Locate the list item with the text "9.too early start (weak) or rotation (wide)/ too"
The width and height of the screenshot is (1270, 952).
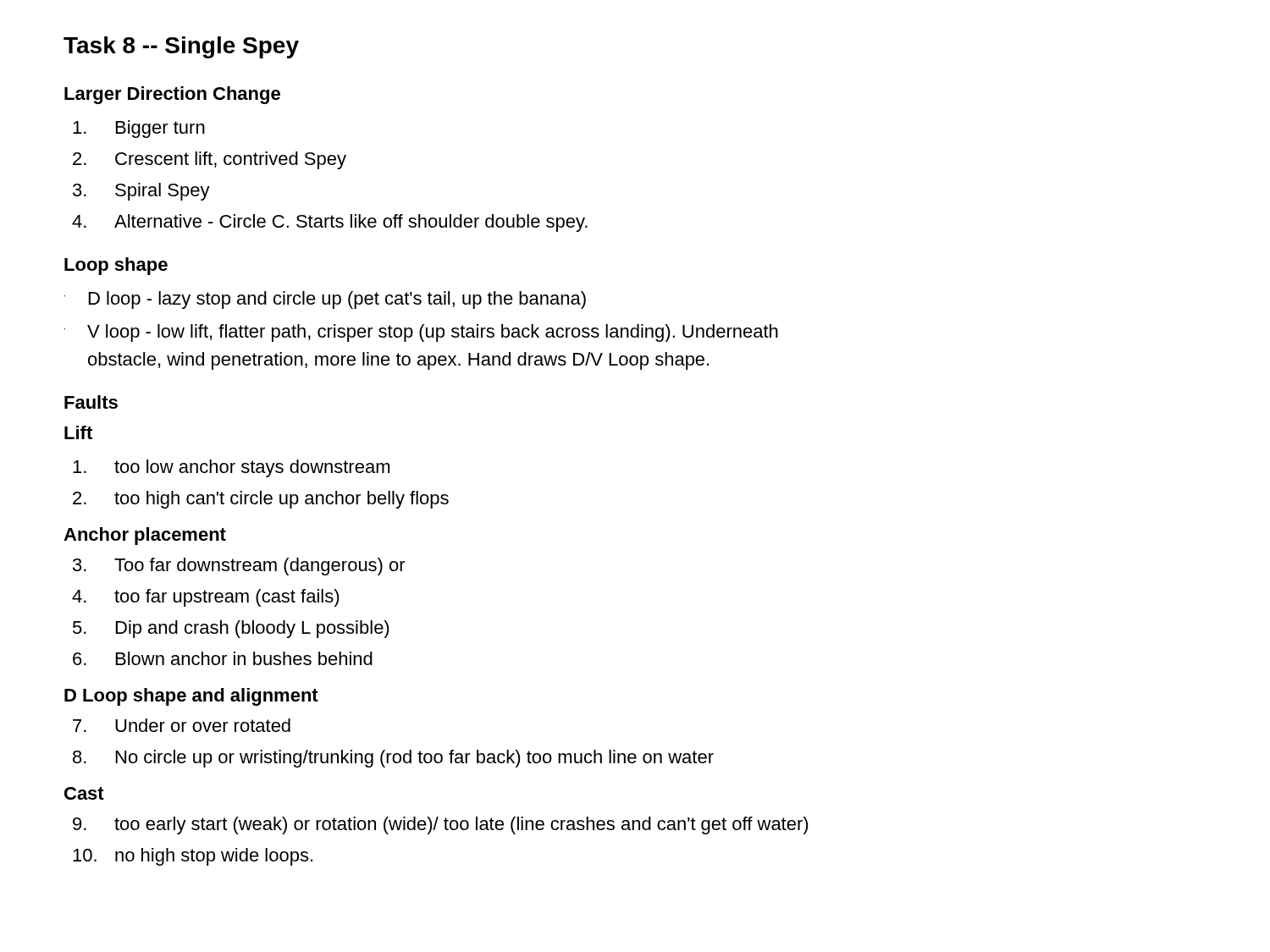pos(444,824)
